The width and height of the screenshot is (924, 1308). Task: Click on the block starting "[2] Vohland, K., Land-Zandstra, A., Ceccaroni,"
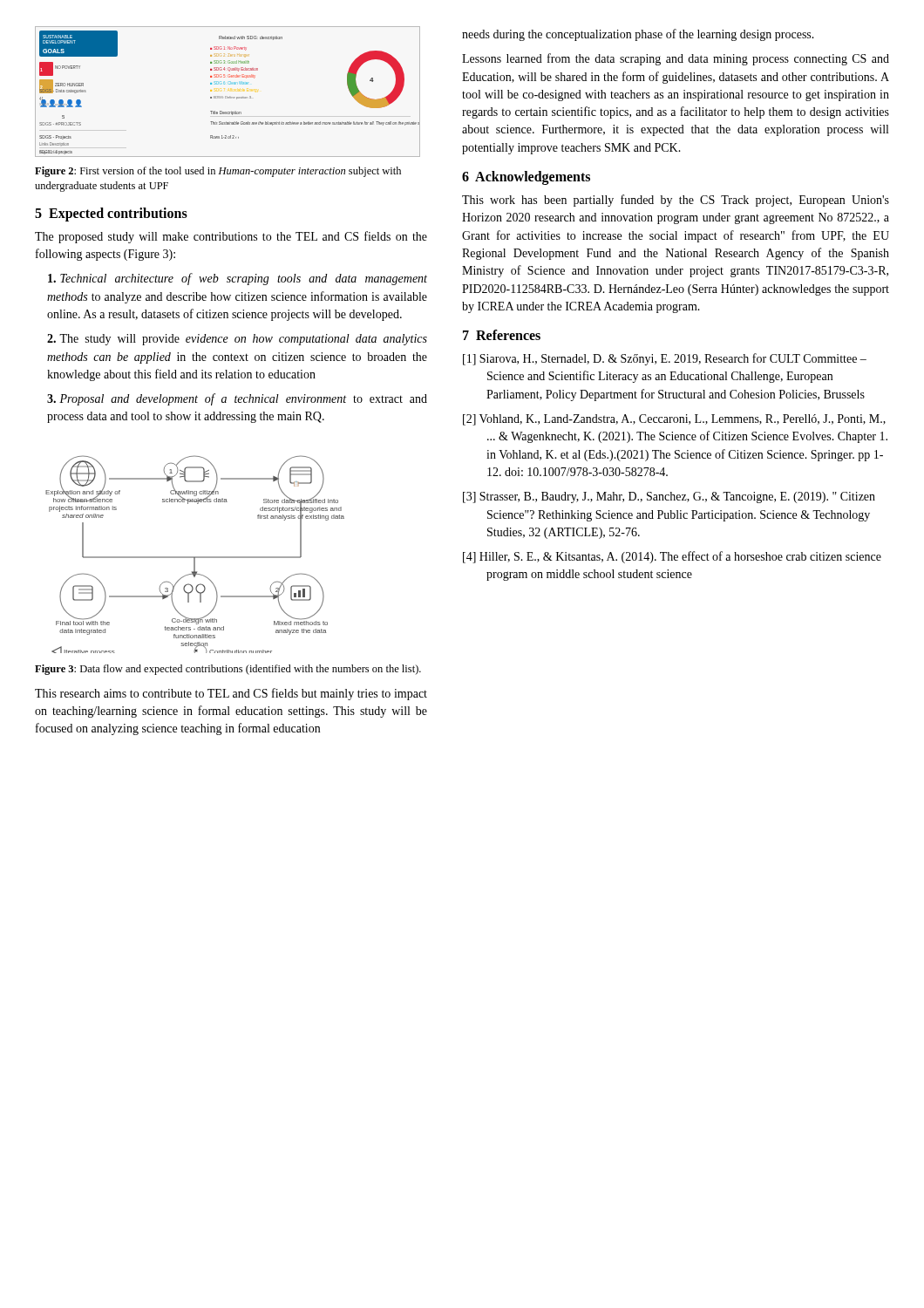tap(675, 446)
